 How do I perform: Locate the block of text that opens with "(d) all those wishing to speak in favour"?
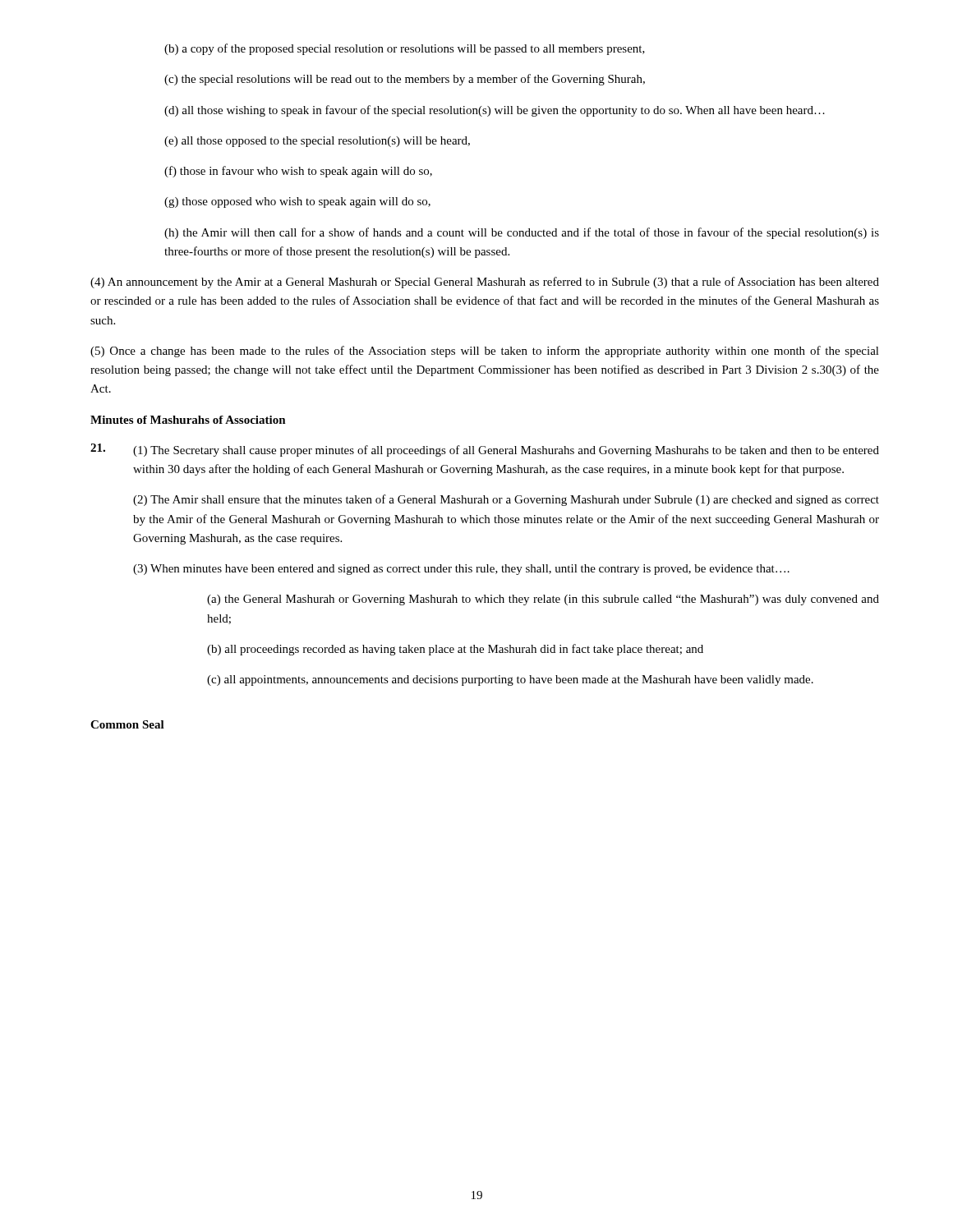(x=522, y=110)
